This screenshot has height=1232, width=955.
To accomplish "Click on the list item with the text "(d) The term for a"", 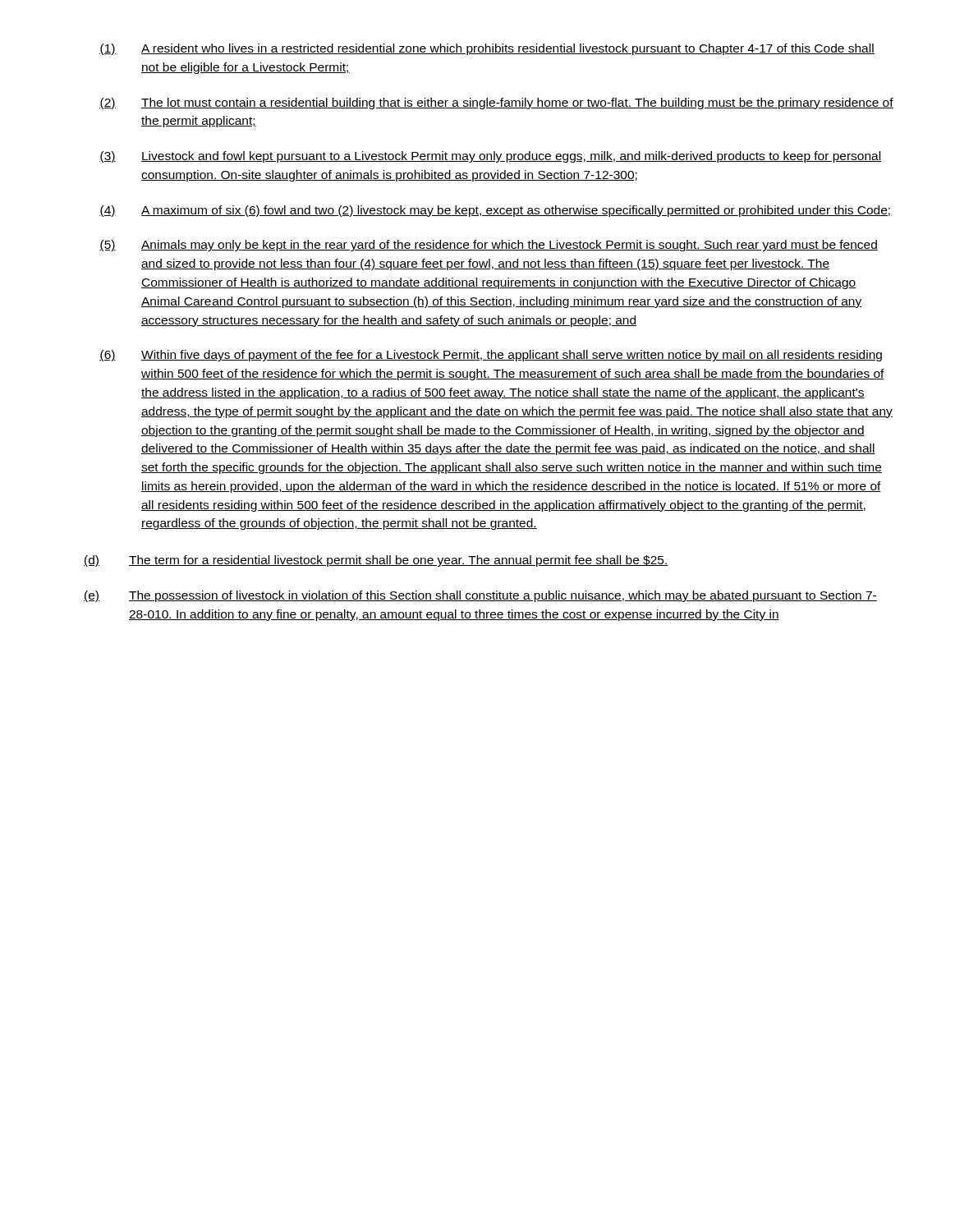I will 484,561.
